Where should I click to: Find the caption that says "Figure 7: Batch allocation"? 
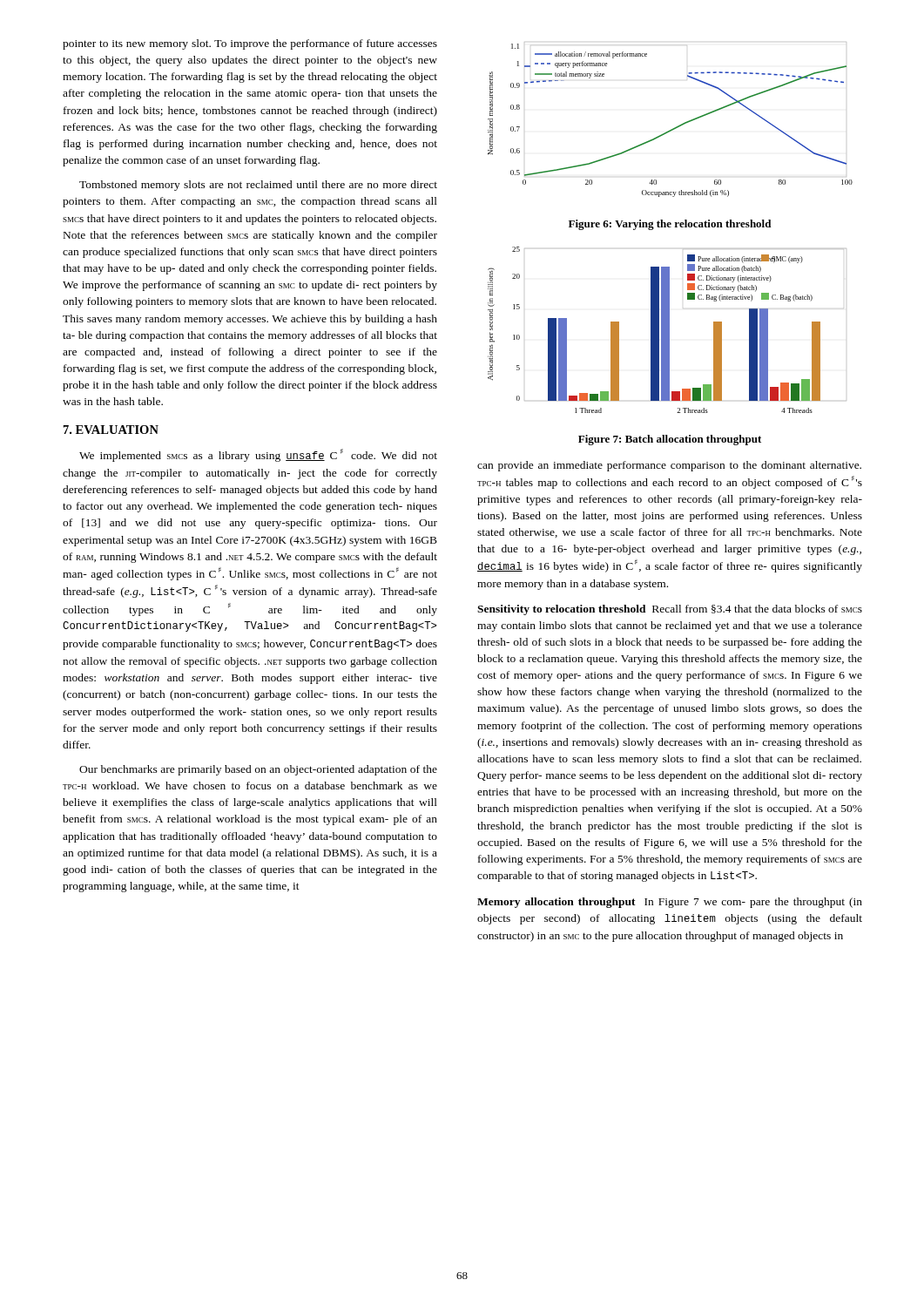[670, 439]
